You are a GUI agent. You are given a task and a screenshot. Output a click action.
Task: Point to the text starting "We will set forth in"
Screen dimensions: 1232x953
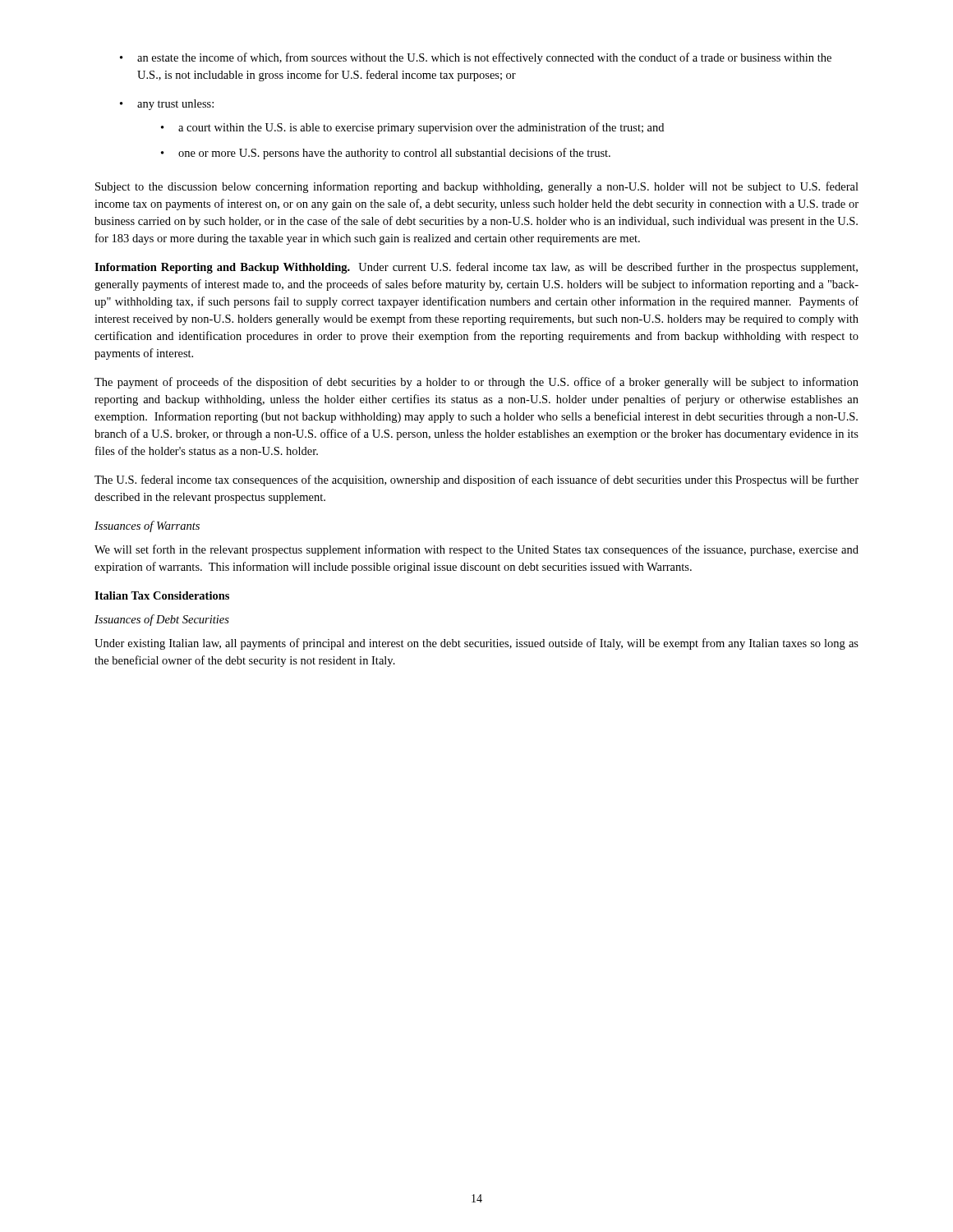[x=476, y=558]
